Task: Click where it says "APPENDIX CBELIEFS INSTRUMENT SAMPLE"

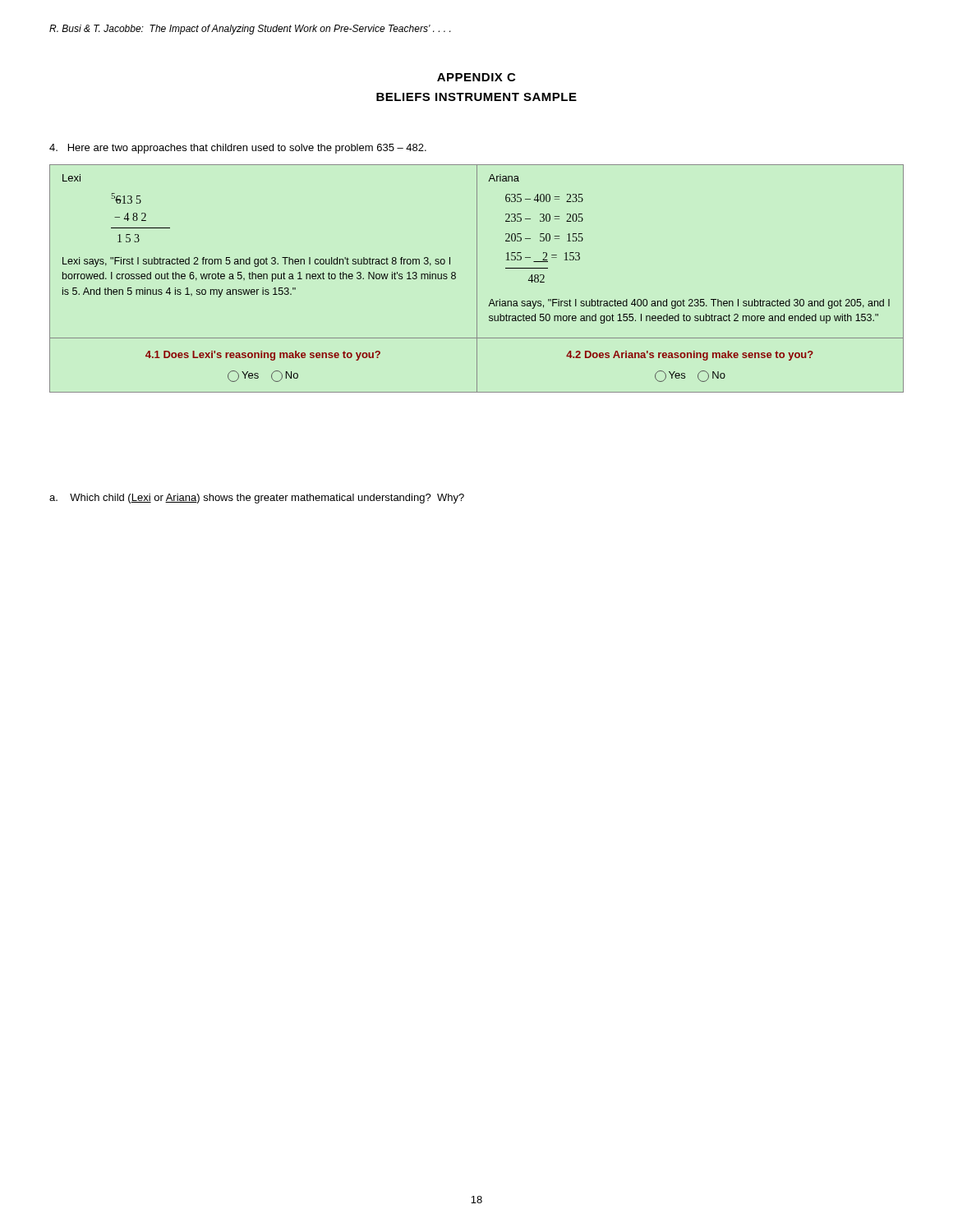Action: pos(476,87)
